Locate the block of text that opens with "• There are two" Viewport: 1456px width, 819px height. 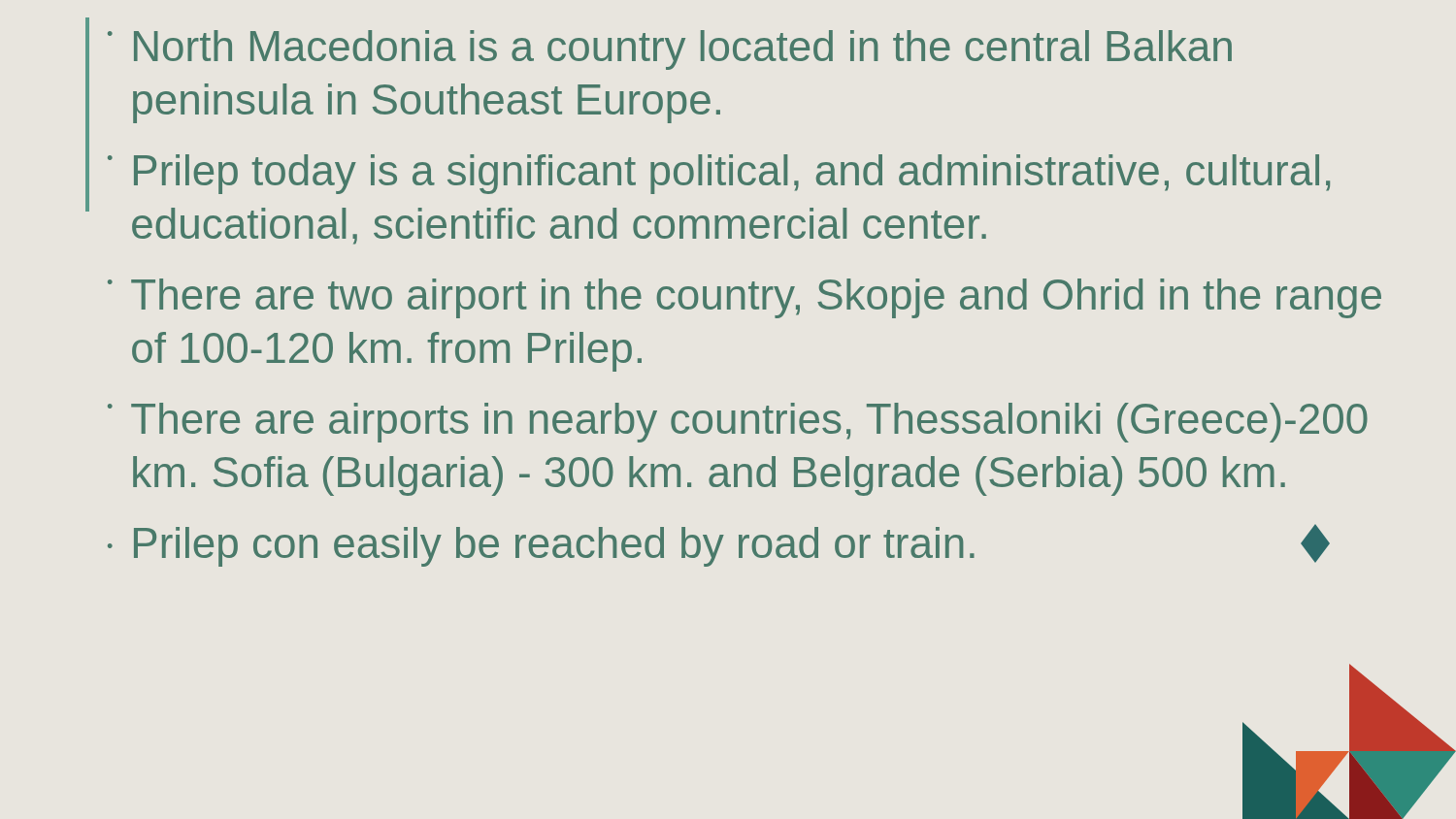pyautogui.click(x=747, y=321)
